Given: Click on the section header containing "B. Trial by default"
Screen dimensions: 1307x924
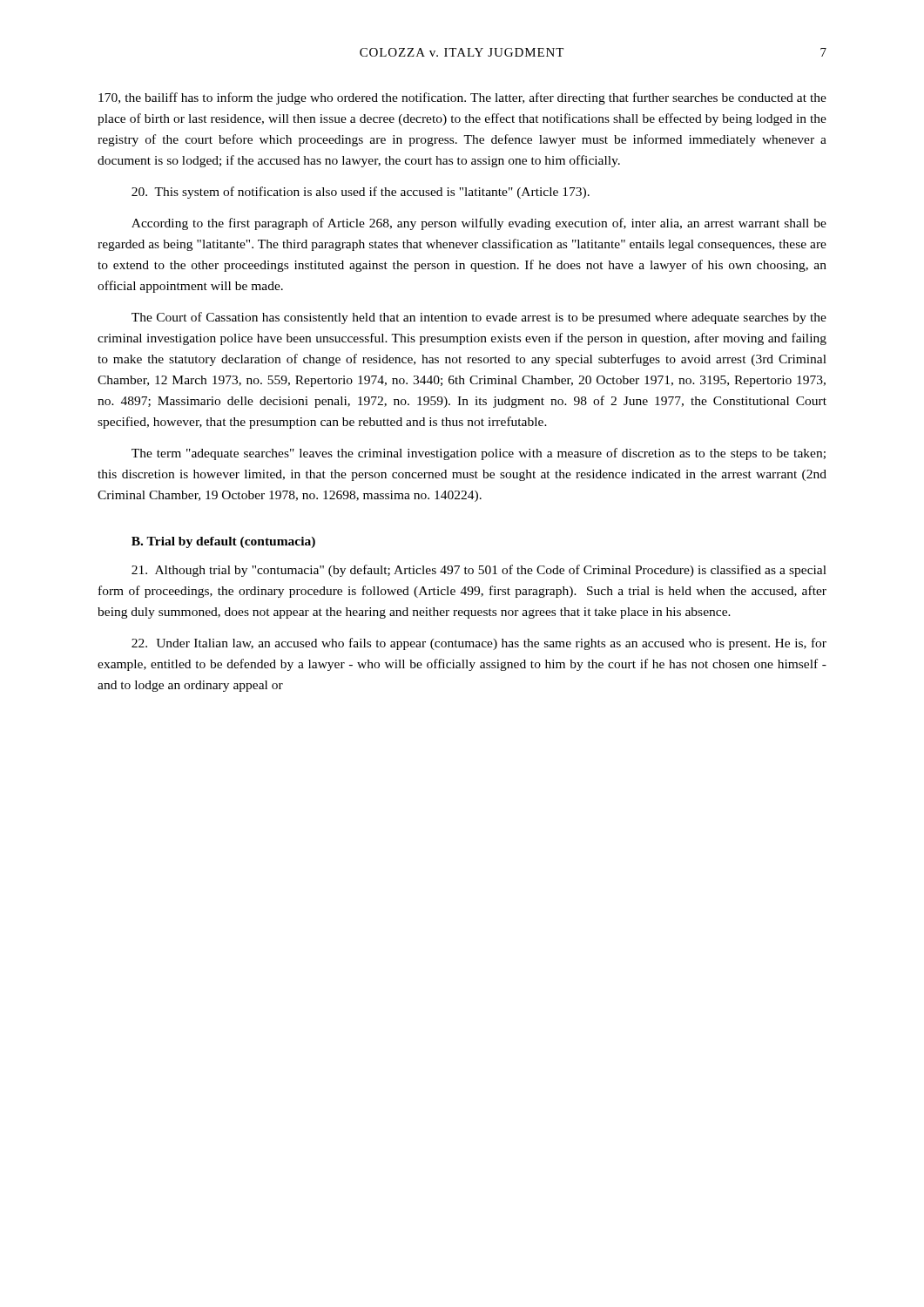Looking at the screenshot, I should [223, 541].
